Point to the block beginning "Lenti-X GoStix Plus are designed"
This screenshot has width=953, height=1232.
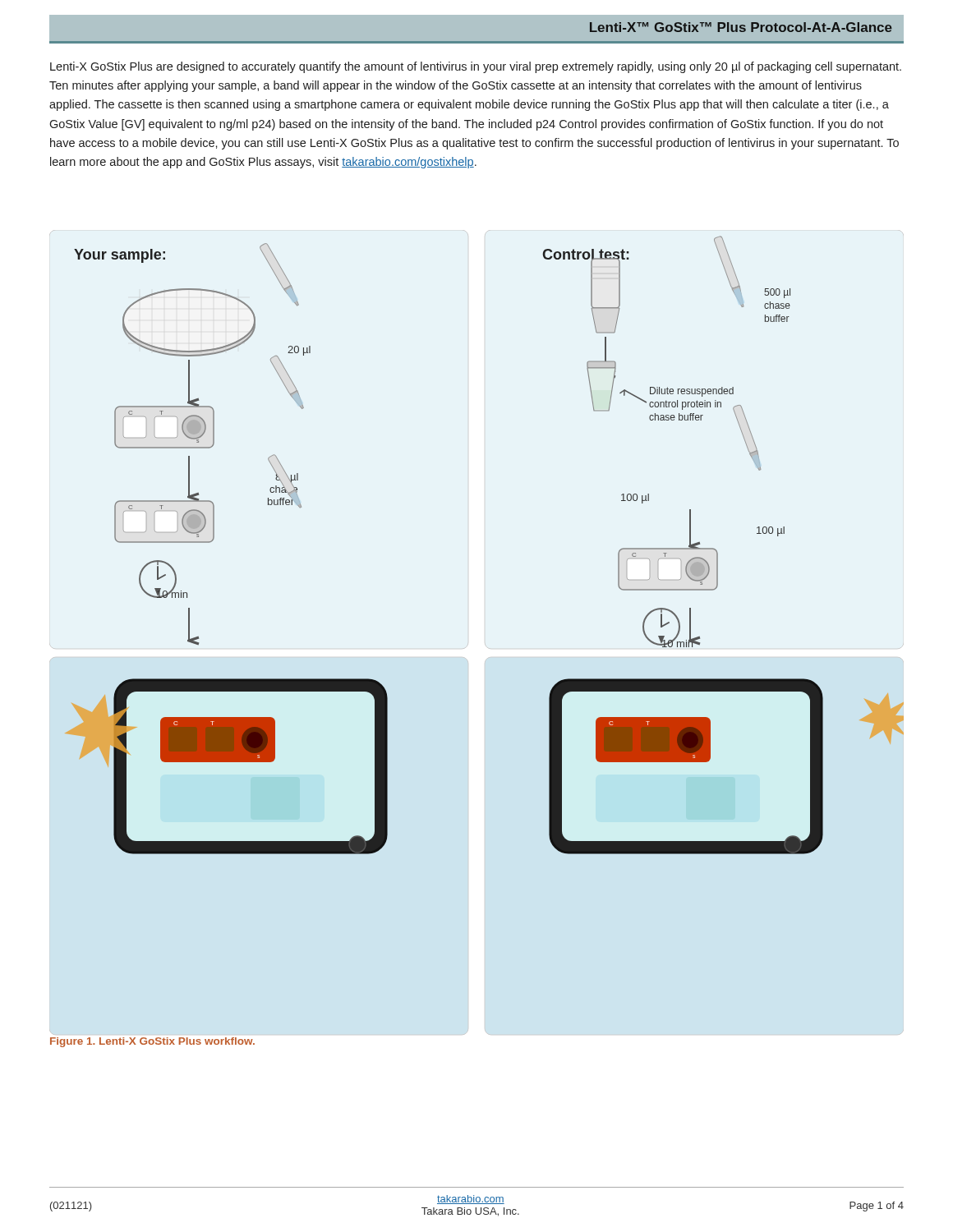click(x=476, y=114)
